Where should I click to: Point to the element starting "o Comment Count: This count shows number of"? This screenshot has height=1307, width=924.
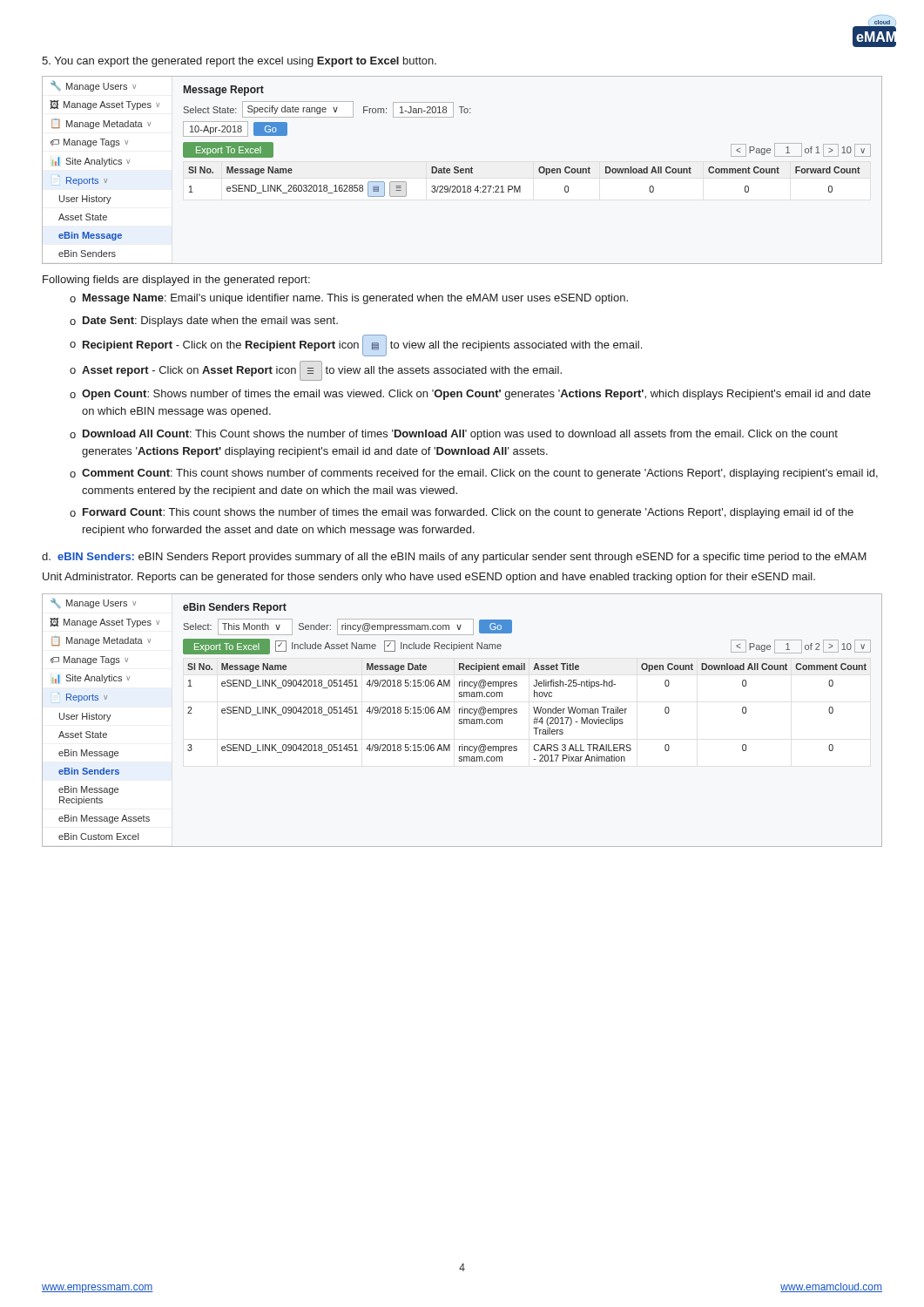[x=476, y=482]
